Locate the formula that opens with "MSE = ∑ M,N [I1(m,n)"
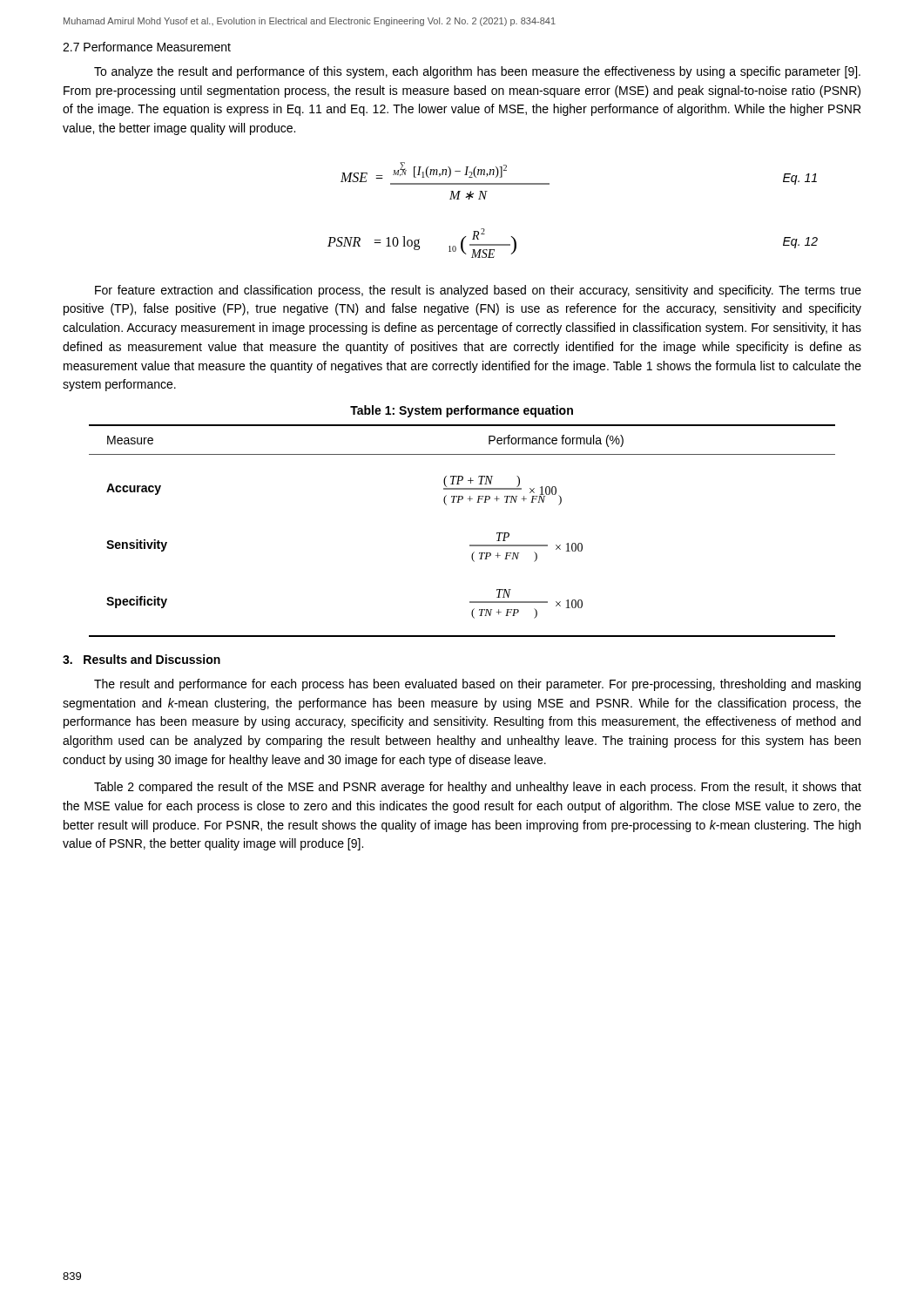Screen dimensions: 1307x924 462,178
